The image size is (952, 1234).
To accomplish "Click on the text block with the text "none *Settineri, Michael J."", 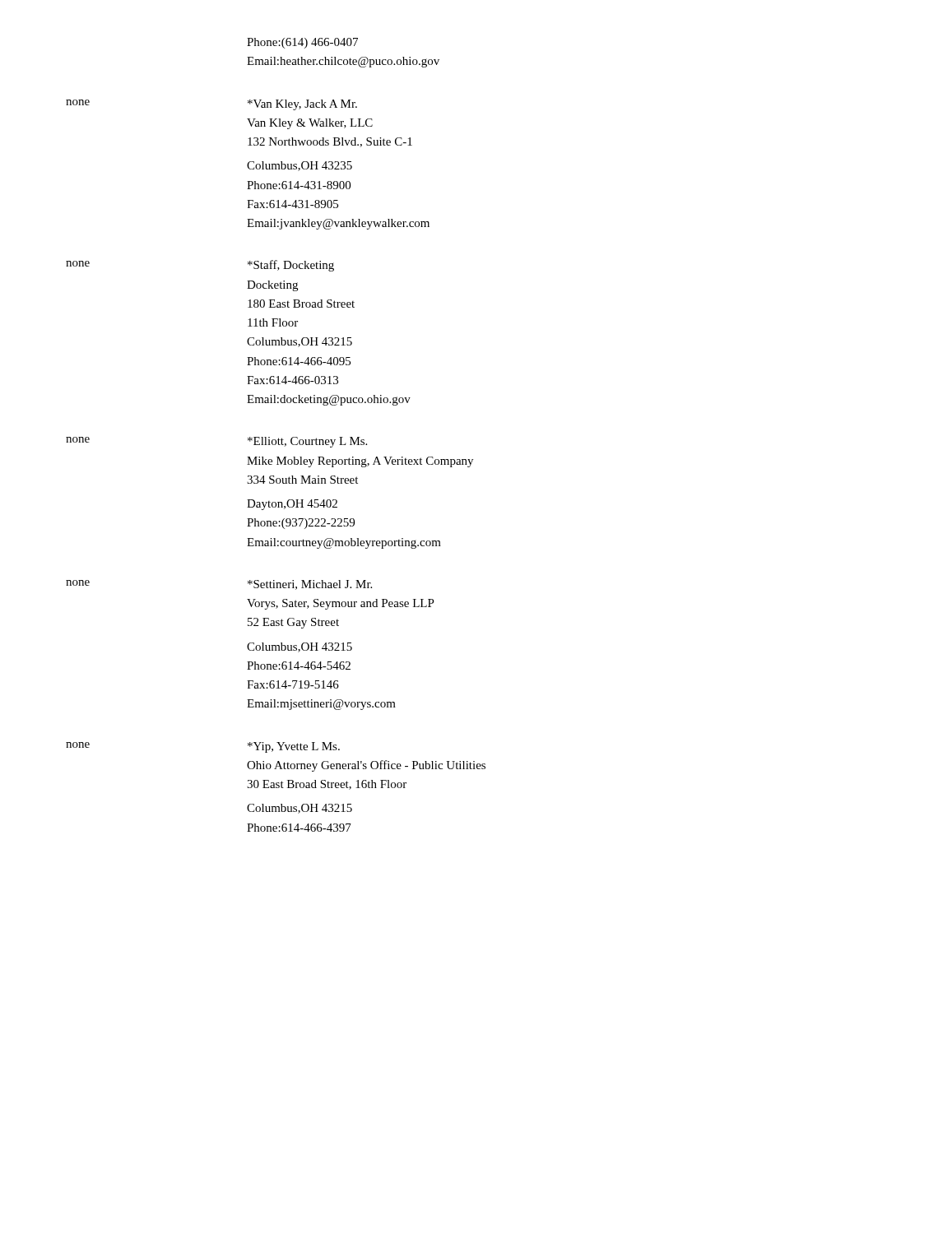I will point(250,645).
